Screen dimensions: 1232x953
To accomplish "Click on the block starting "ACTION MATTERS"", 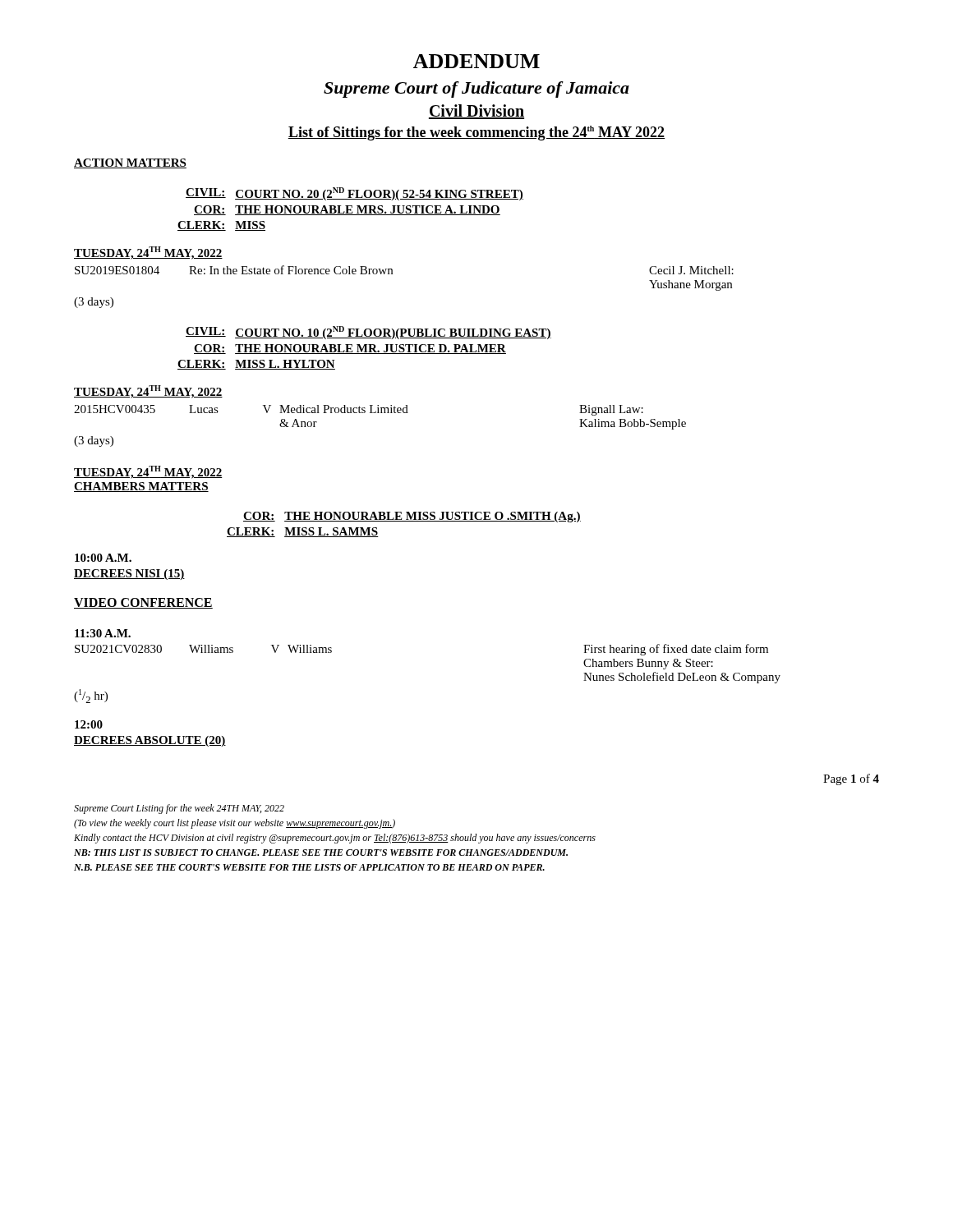I will click(130, 163).
